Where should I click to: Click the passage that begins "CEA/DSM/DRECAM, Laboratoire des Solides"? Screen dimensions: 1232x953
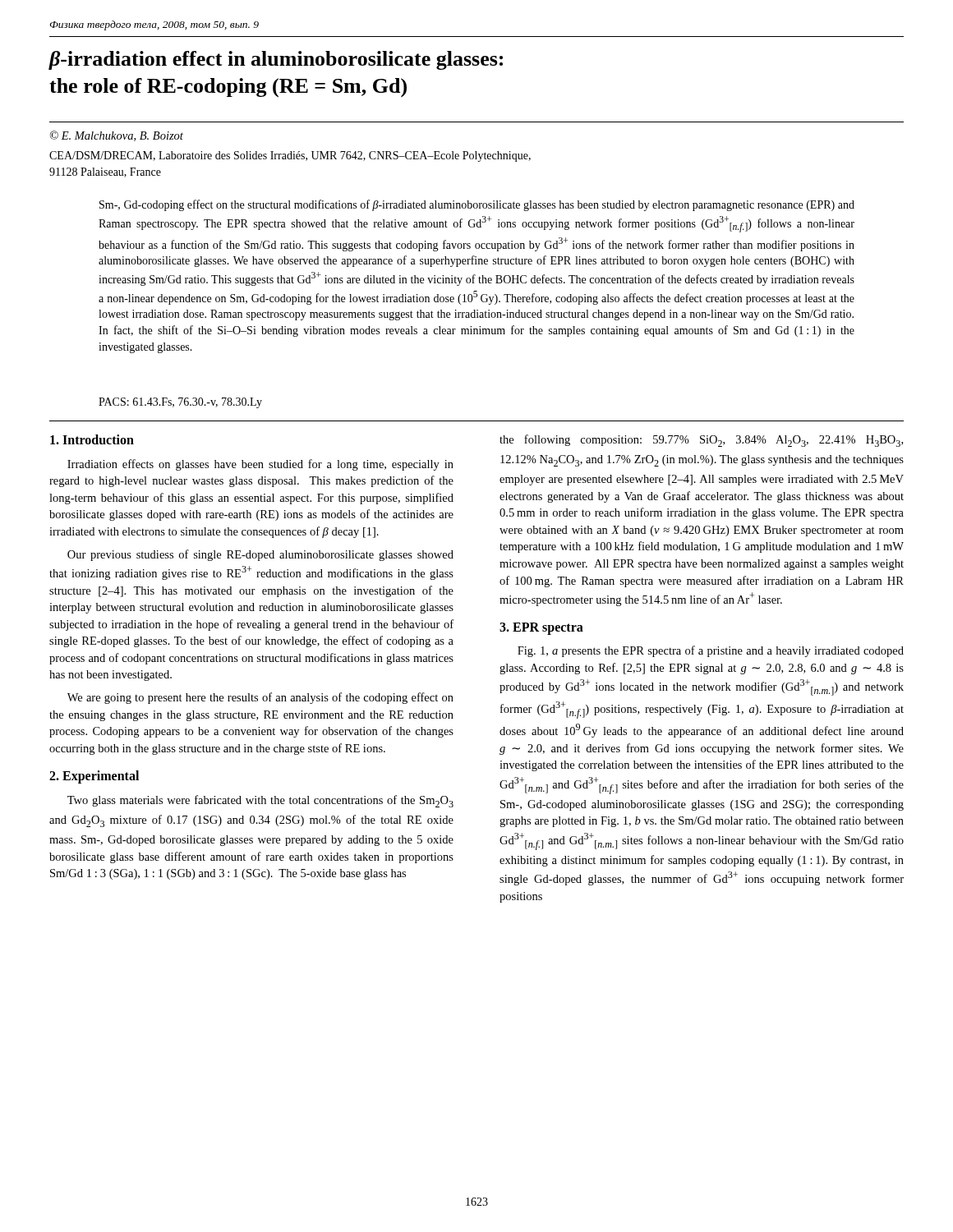[290, 164]
